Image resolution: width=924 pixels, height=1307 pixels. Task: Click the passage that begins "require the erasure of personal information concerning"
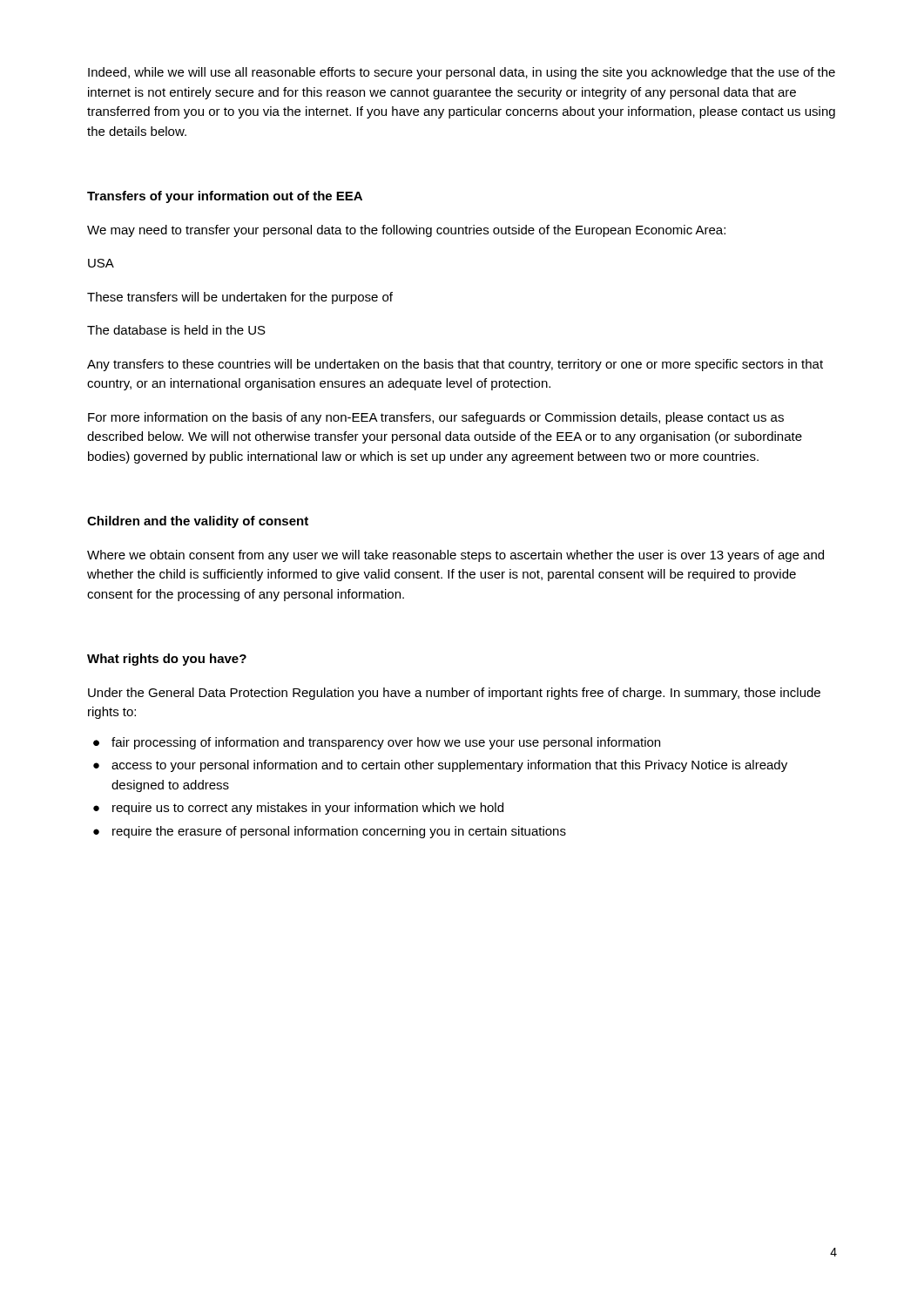339,830
